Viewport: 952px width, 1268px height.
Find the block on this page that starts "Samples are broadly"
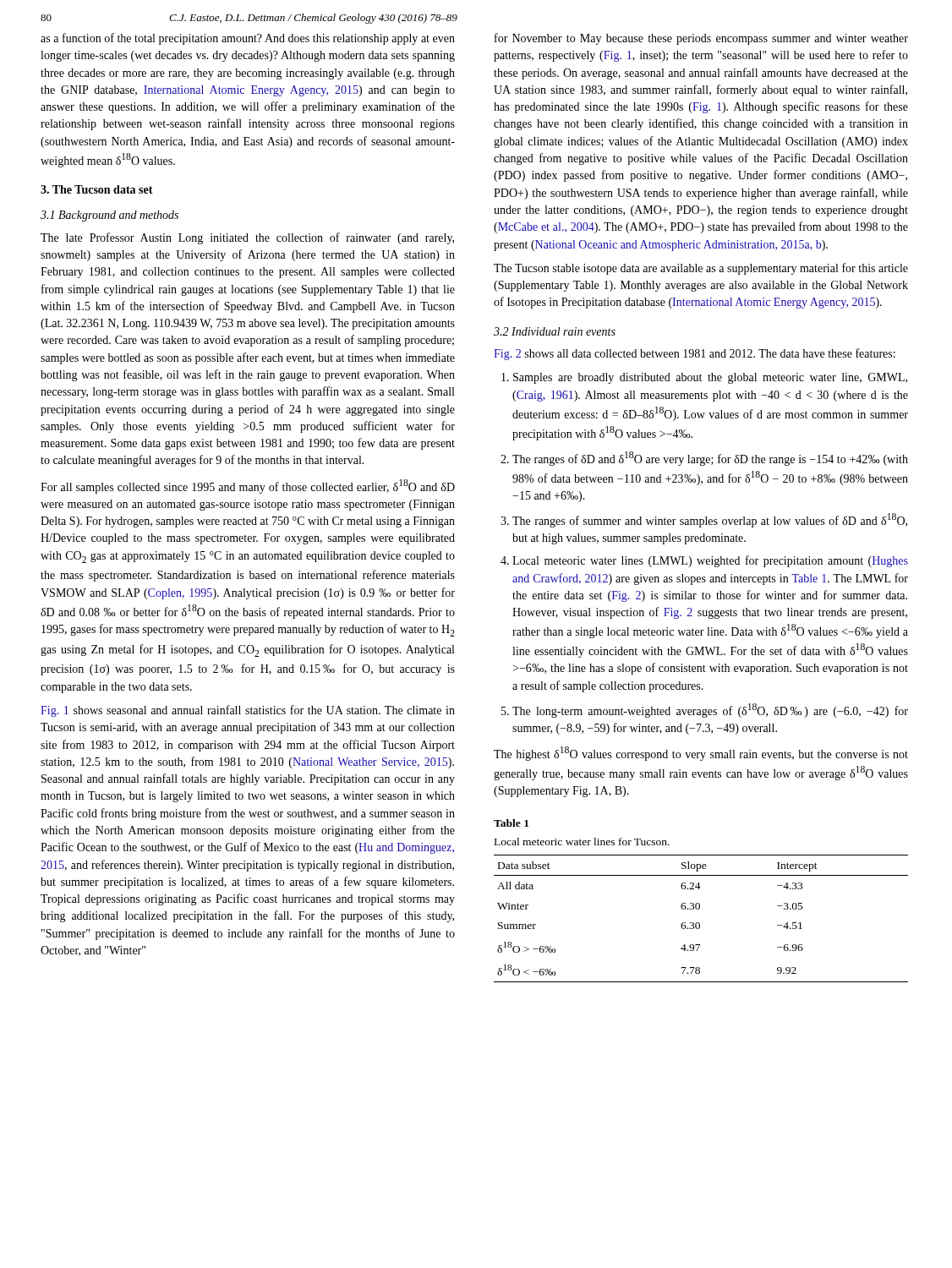710,406
